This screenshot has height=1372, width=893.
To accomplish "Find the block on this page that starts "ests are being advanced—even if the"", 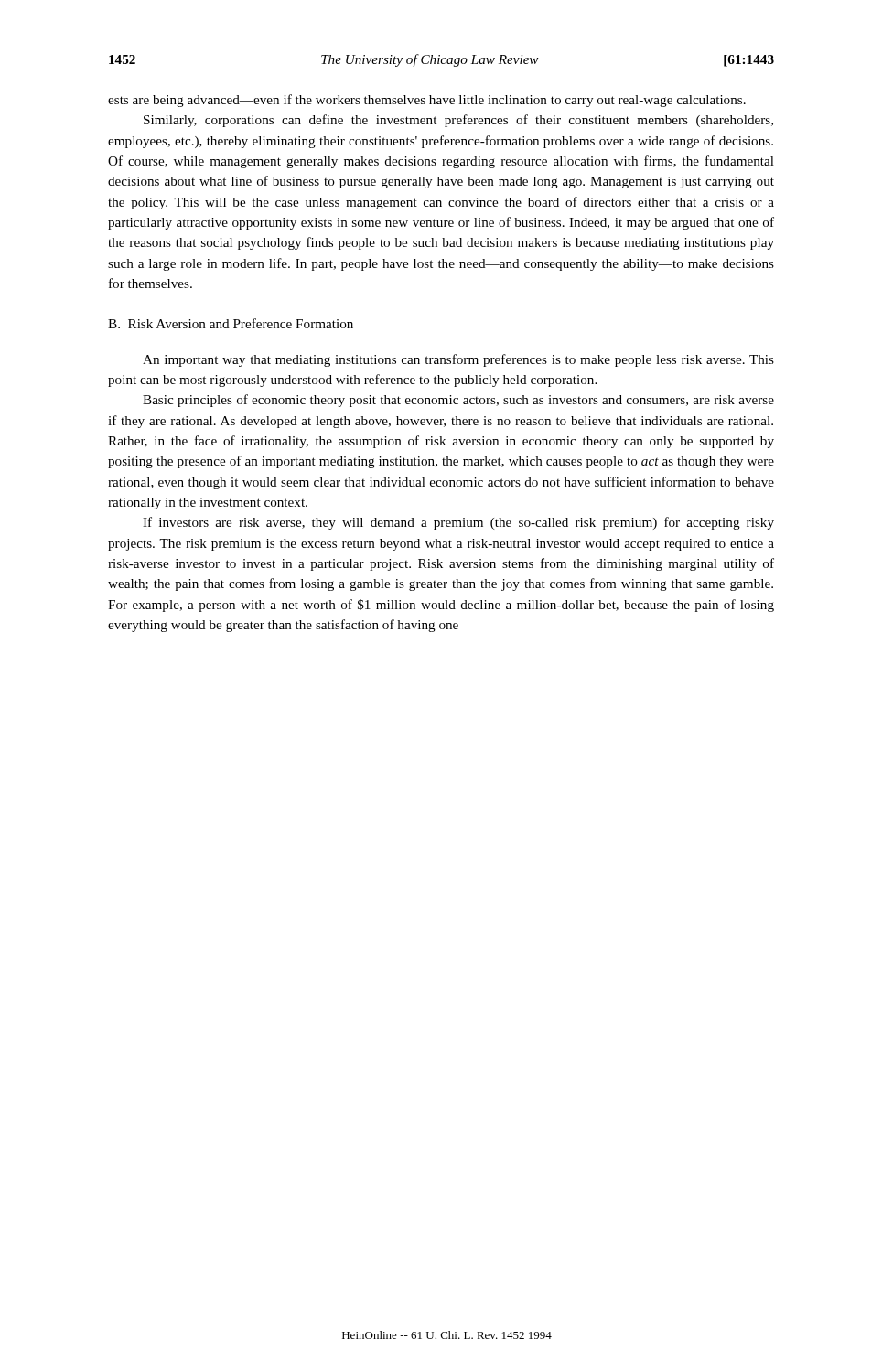I will pos(441,192).
